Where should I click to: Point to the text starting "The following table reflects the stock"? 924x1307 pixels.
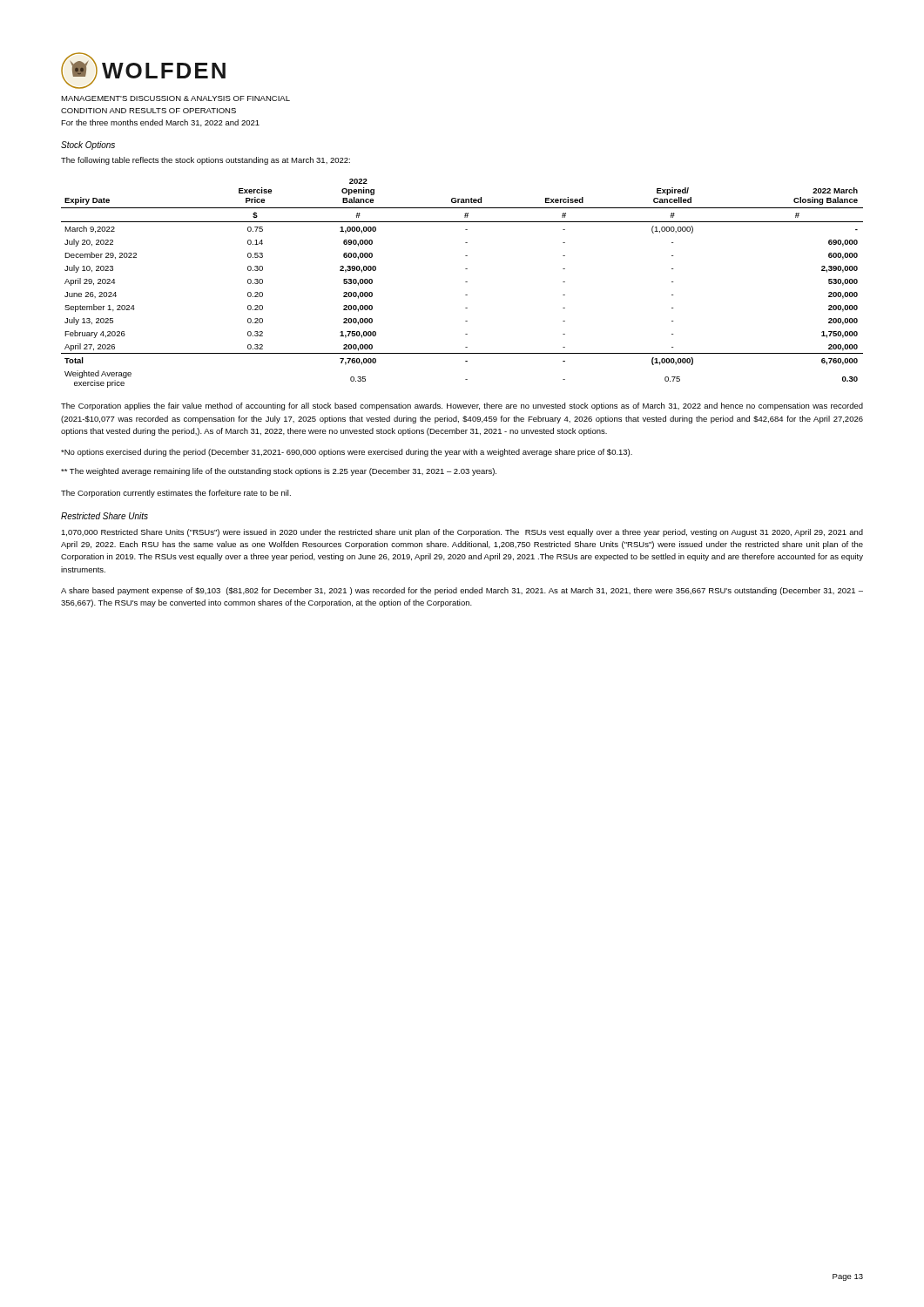pos(206,160)
